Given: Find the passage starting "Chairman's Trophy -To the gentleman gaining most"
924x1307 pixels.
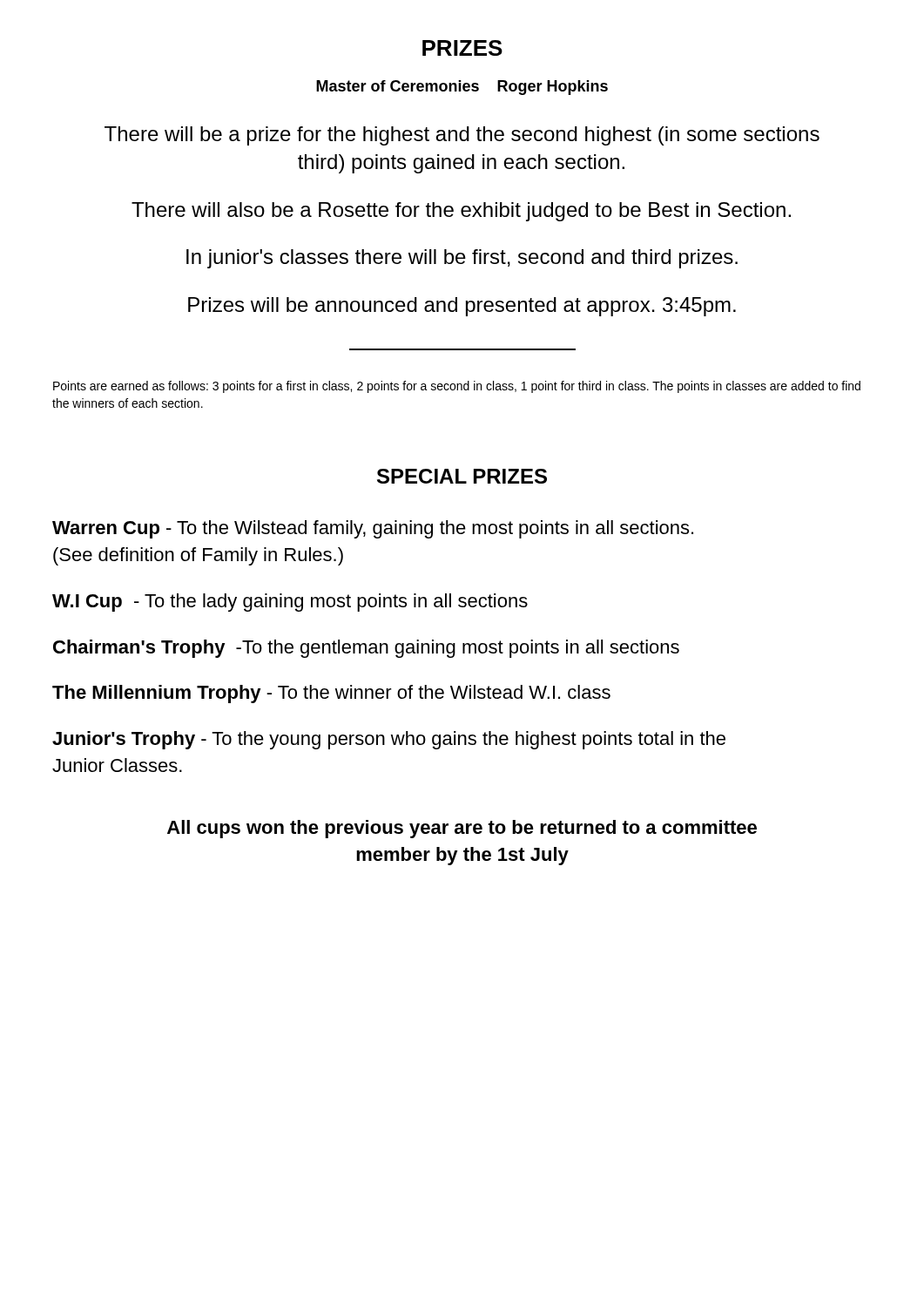Looking at the screenshot, I should pos(366,647).
